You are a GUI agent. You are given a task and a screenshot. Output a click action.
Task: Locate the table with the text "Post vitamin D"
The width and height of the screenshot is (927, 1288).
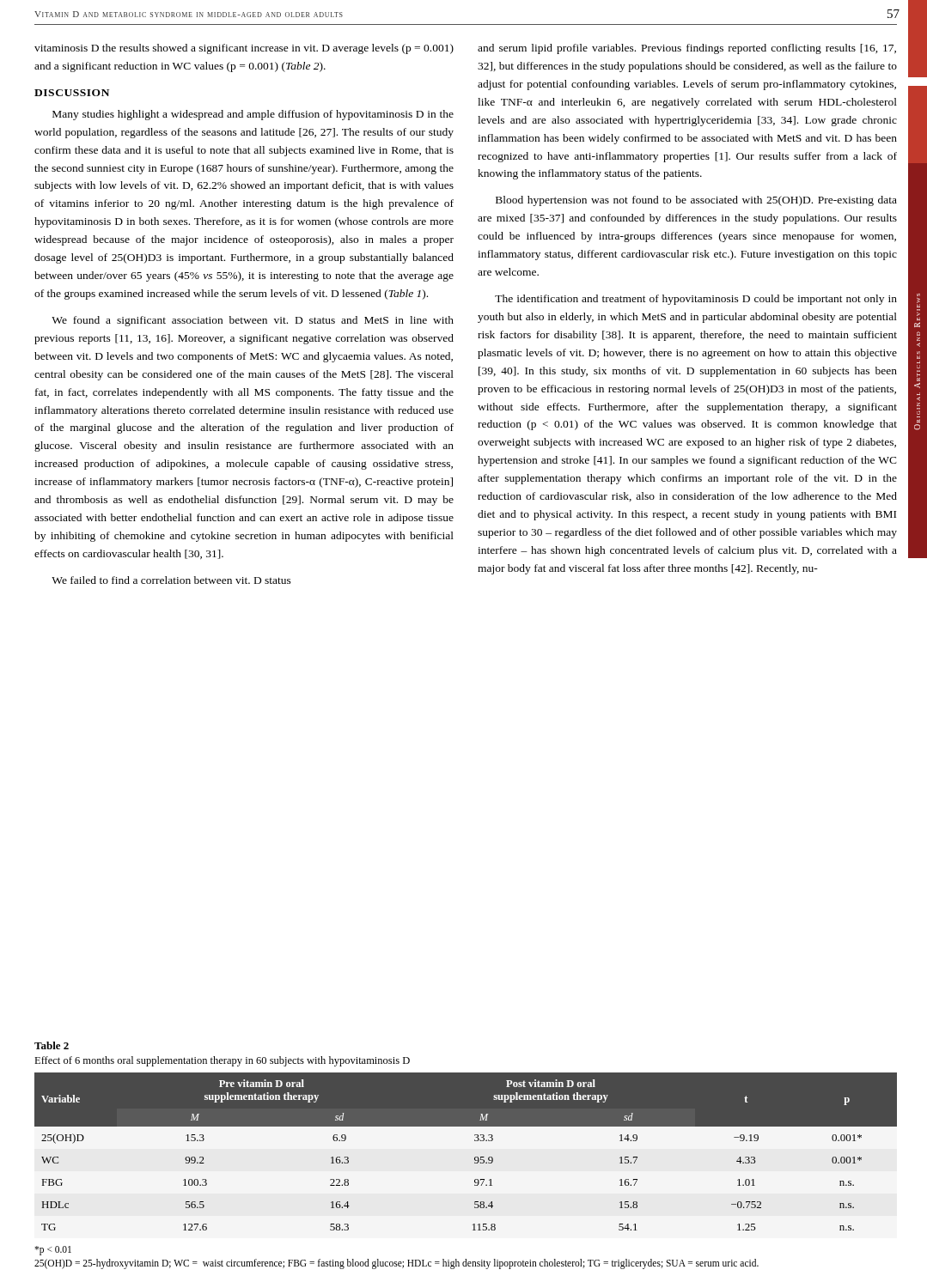tap(466, 1155)
